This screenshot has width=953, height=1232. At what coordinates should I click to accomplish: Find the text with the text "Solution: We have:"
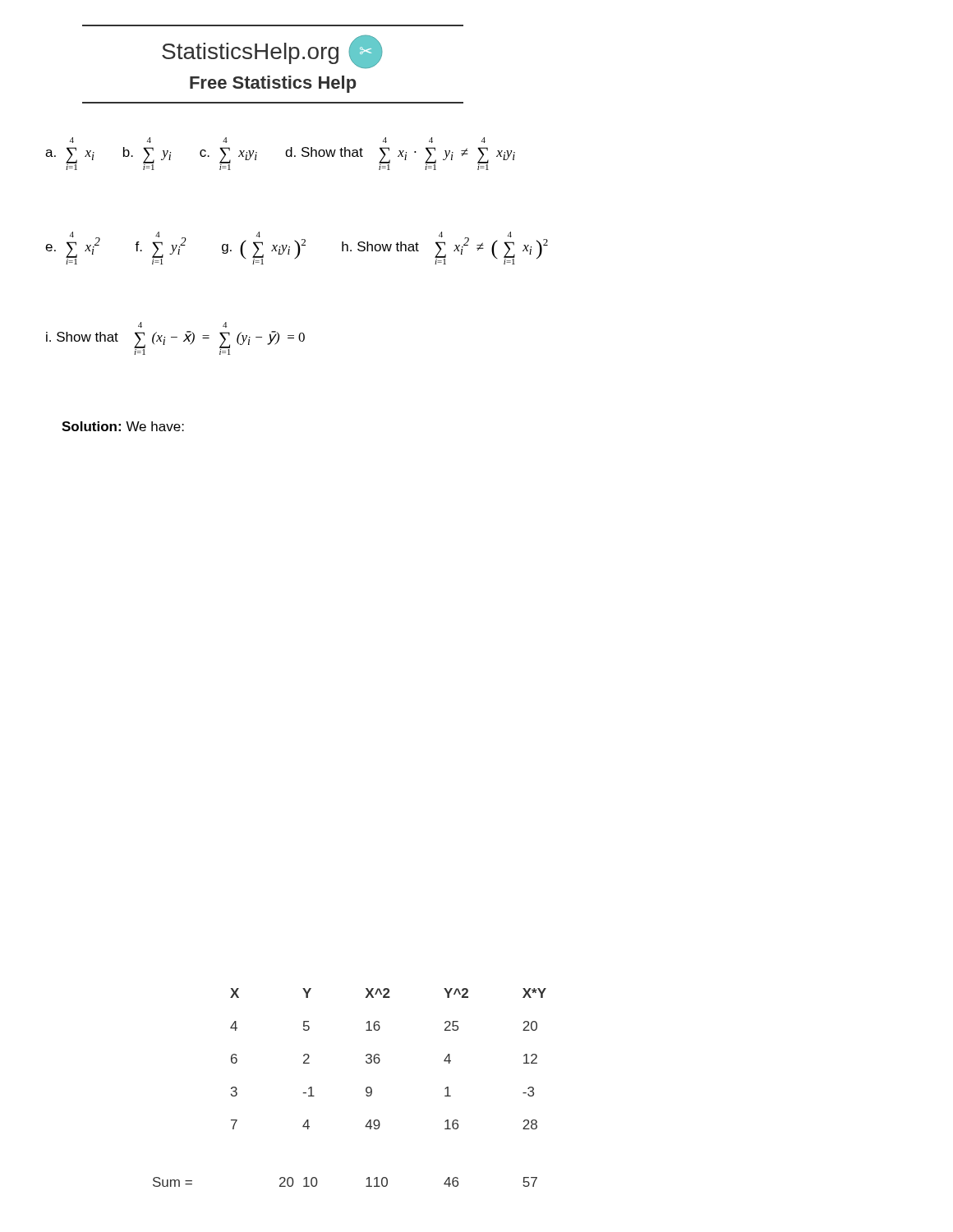tap(123, 427)
